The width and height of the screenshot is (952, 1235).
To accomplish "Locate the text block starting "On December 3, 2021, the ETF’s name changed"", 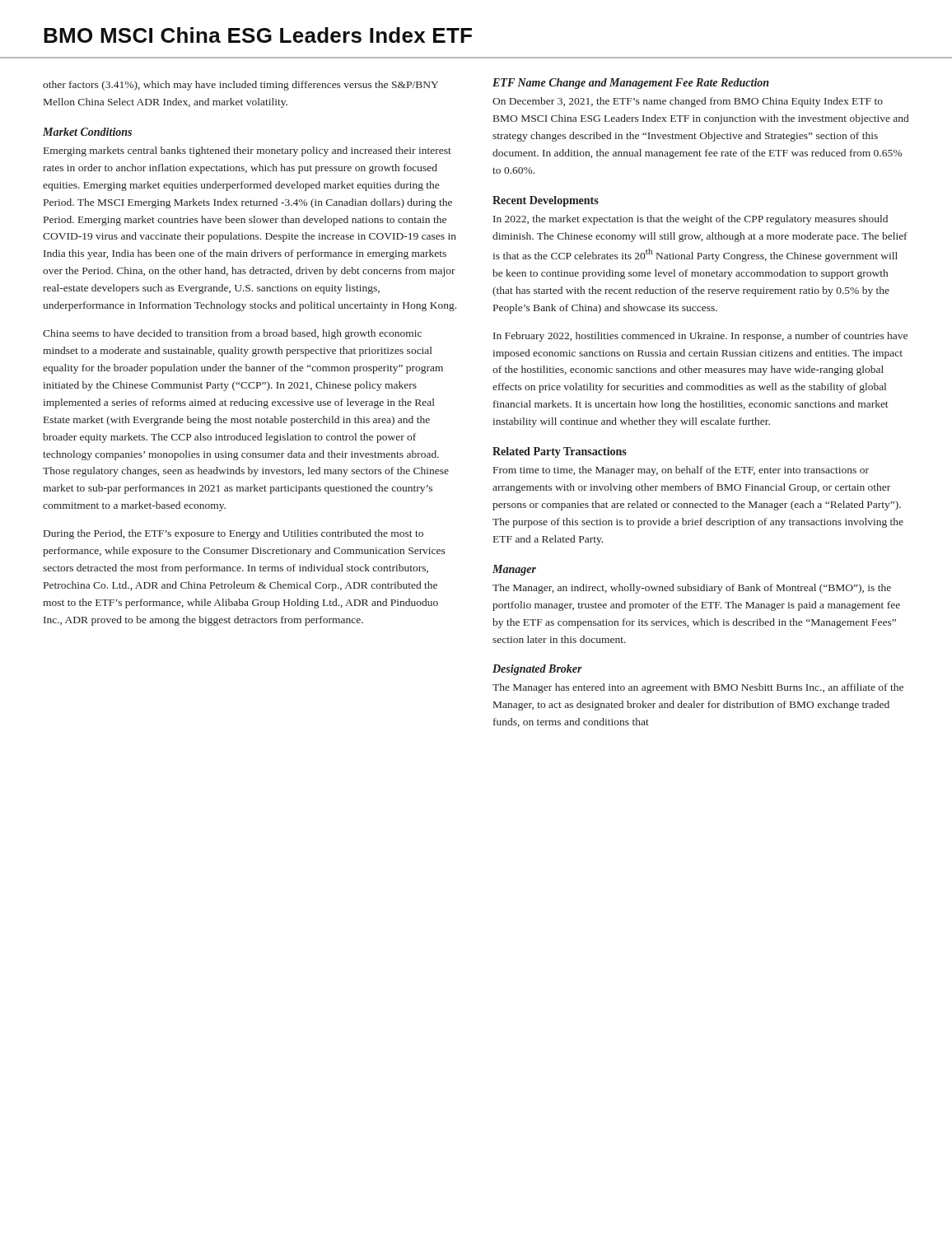I will pyautogui.click(x=701, y=135).
